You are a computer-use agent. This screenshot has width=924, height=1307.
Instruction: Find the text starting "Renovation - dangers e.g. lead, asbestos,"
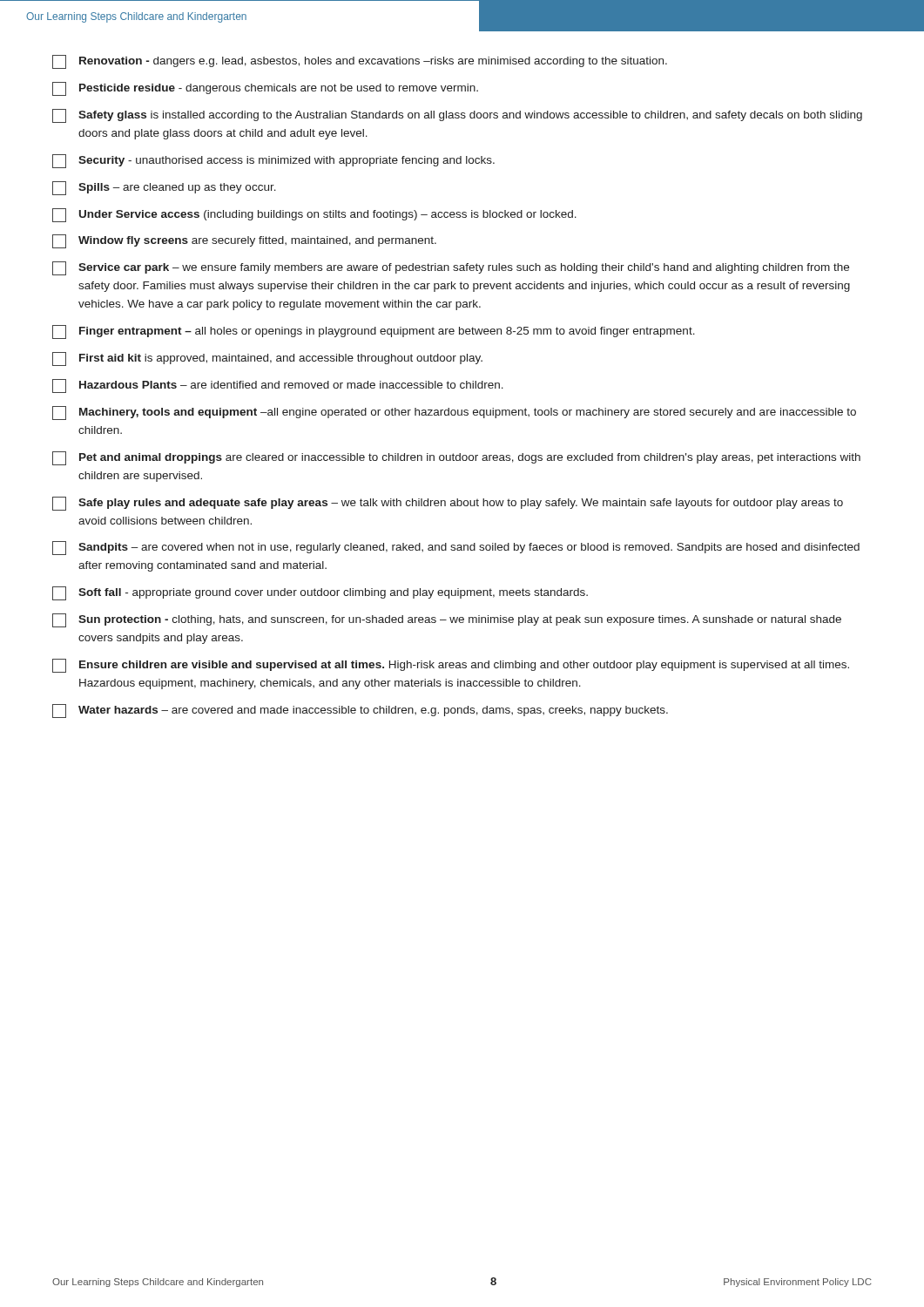coord(462,61)
